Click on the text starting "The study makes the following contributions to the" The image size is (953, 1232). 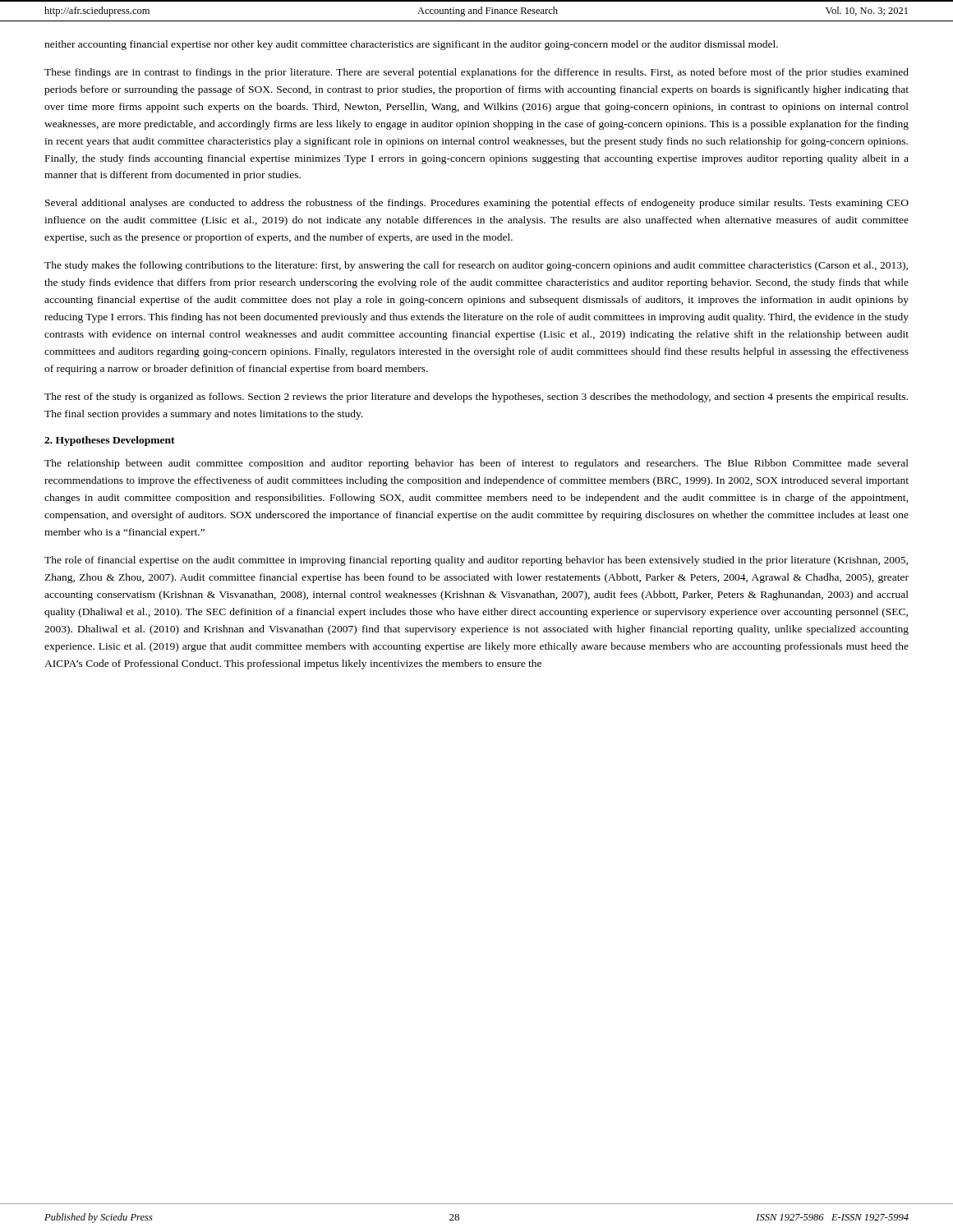pos(476,317)
